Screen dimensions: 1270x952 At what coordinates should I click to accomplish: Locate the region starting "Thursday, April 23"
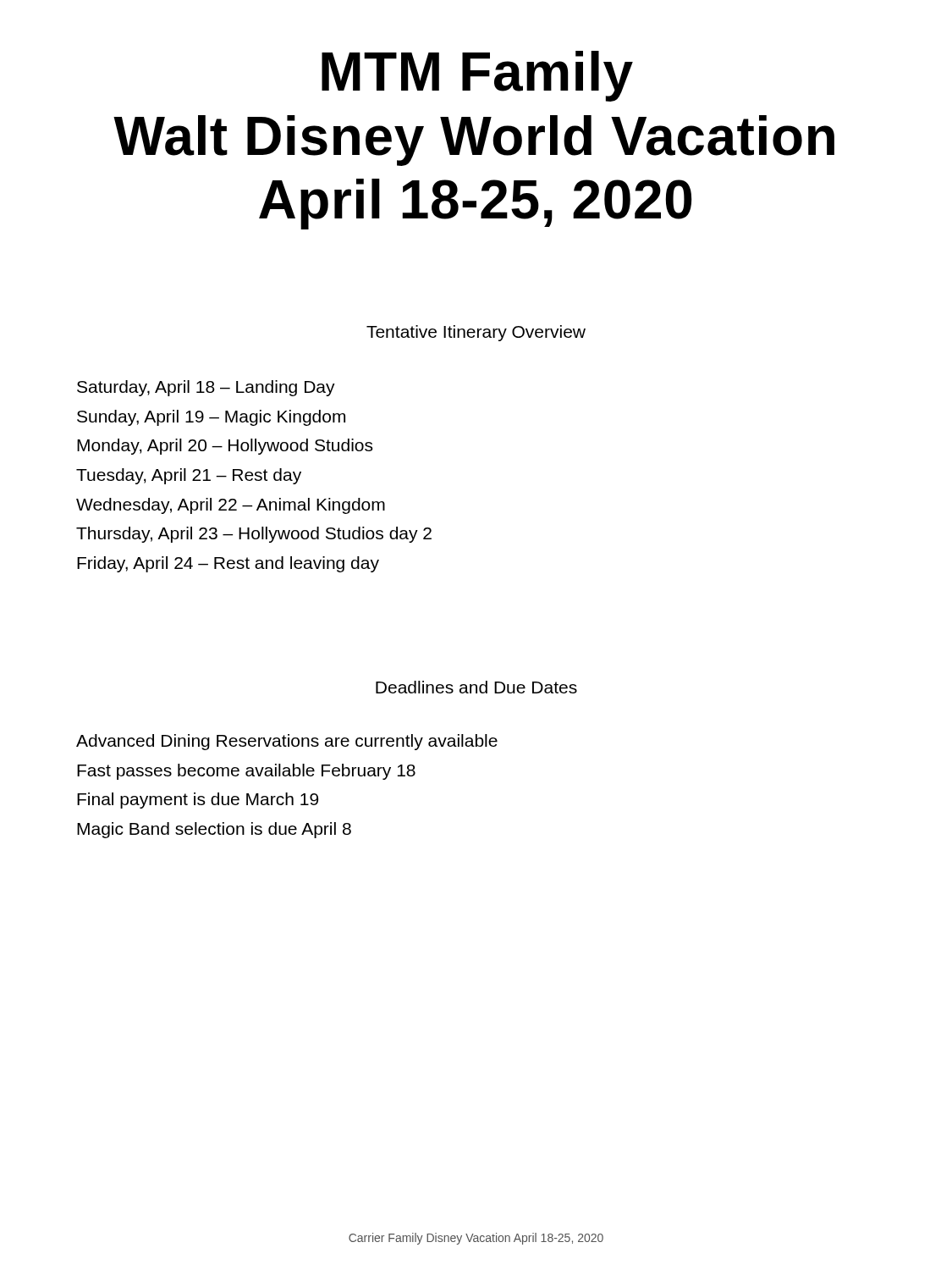(x=254, y=533)
